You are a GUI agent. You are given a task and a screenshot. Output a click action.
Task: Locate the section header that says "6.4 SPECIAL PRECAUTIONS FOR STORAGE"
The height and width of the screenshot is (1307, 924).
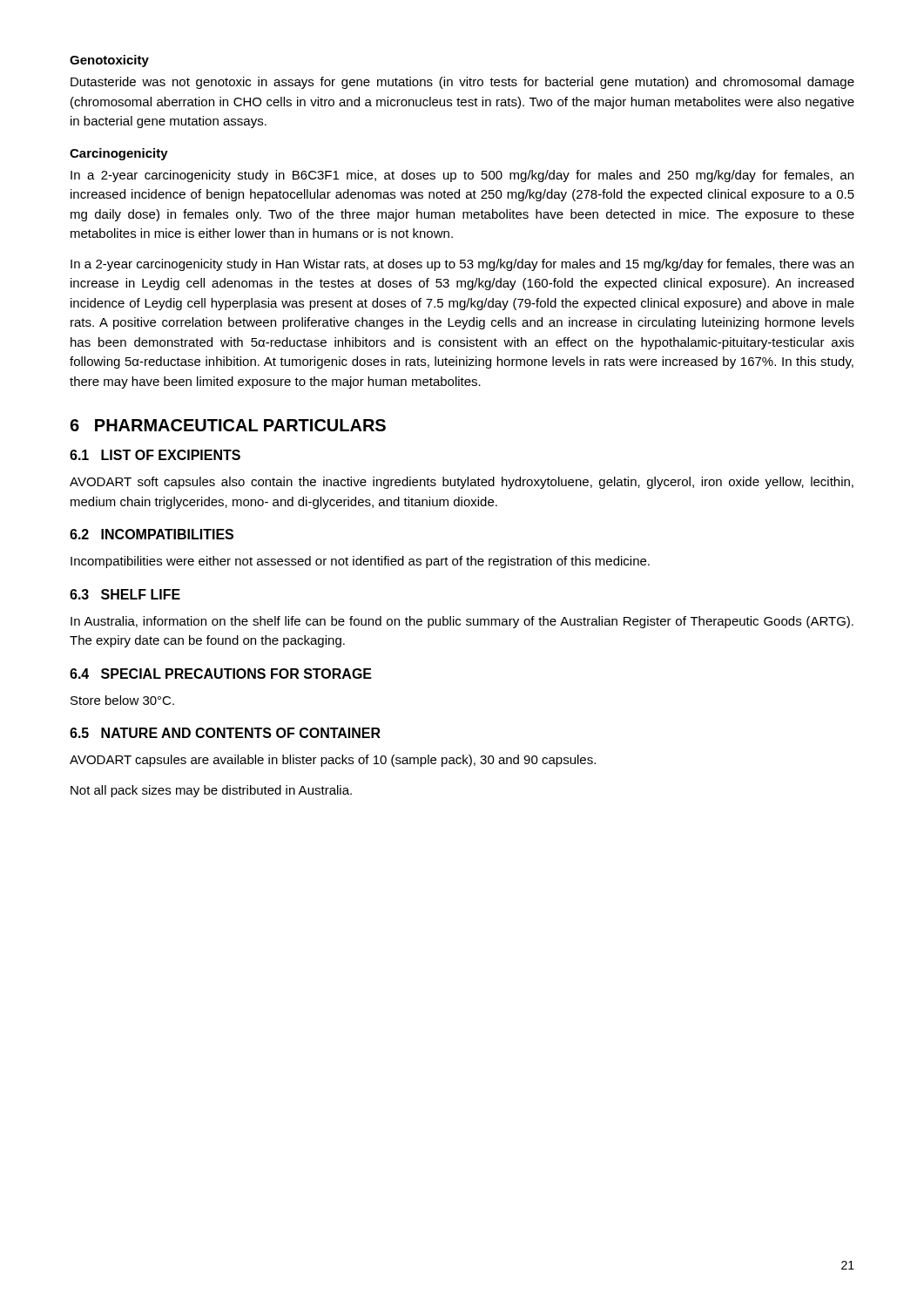tap(221, 674)
